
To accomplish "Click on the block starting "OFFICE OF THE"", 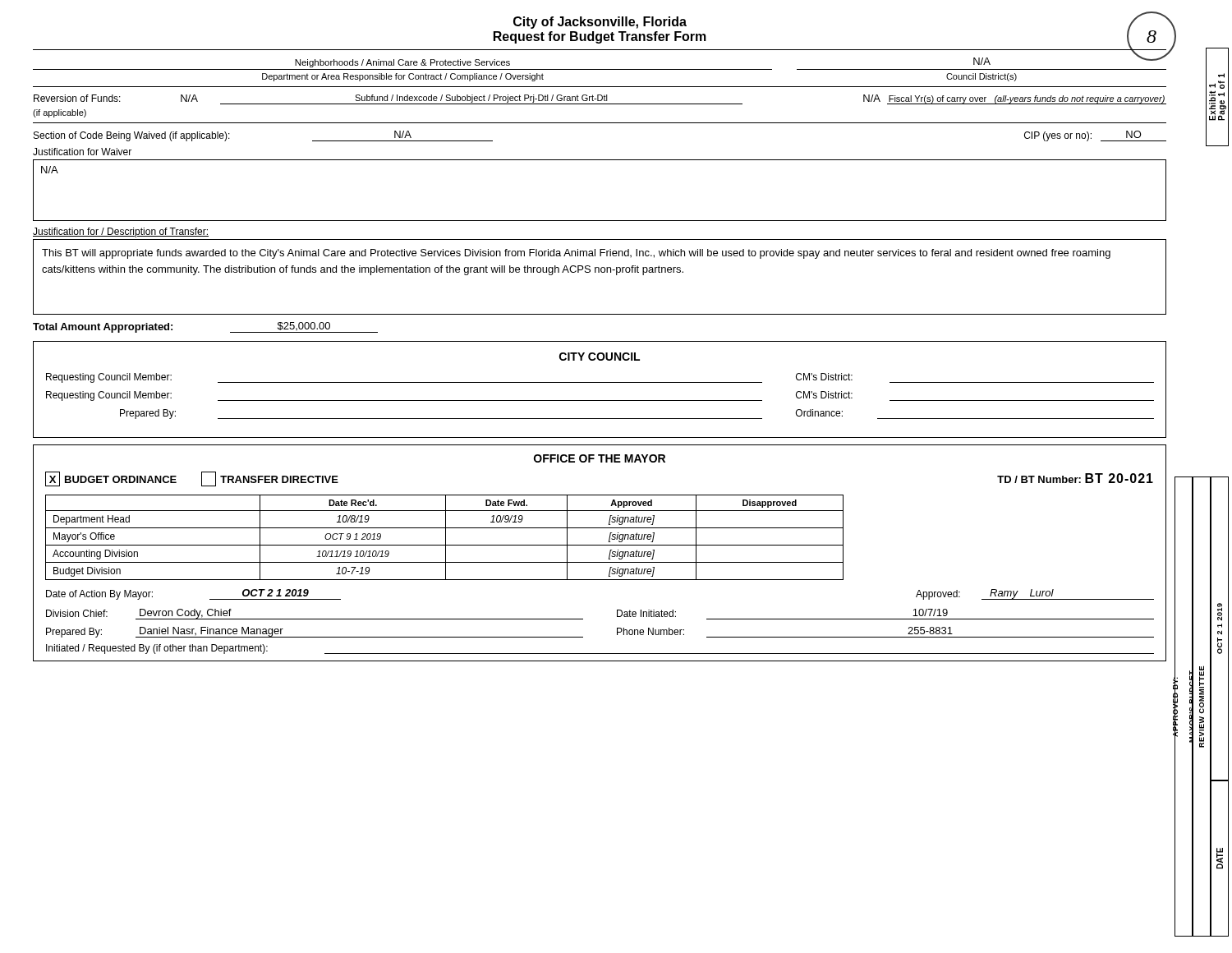I will coord(600,458).
